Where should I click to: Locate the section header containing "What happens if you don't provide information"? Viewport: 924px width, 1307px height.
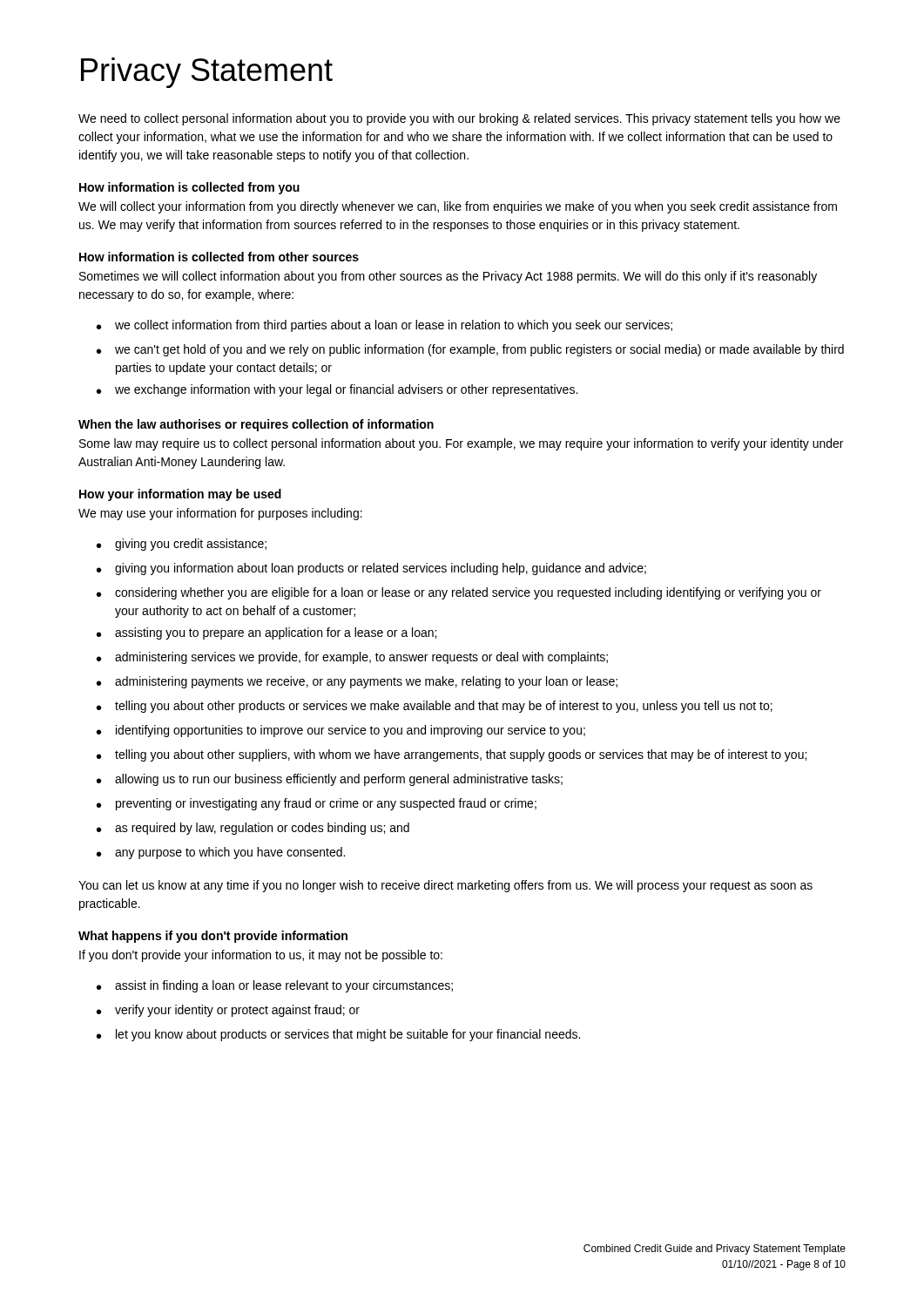pyautogui.click(x=213, y=936)
